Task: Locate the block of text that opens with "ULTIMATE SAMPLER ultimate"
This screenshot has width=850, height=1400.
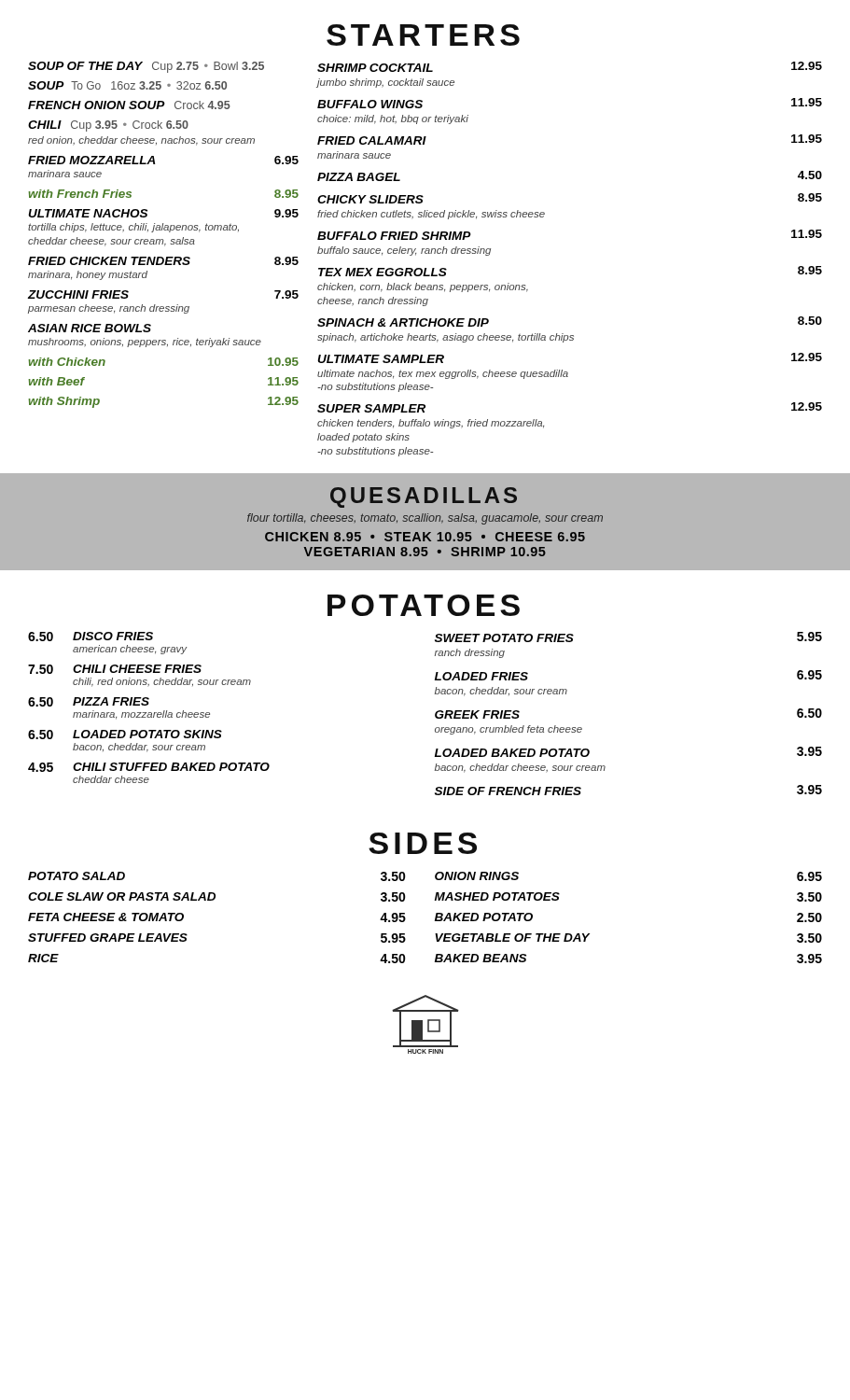Action: click(570, 372)
